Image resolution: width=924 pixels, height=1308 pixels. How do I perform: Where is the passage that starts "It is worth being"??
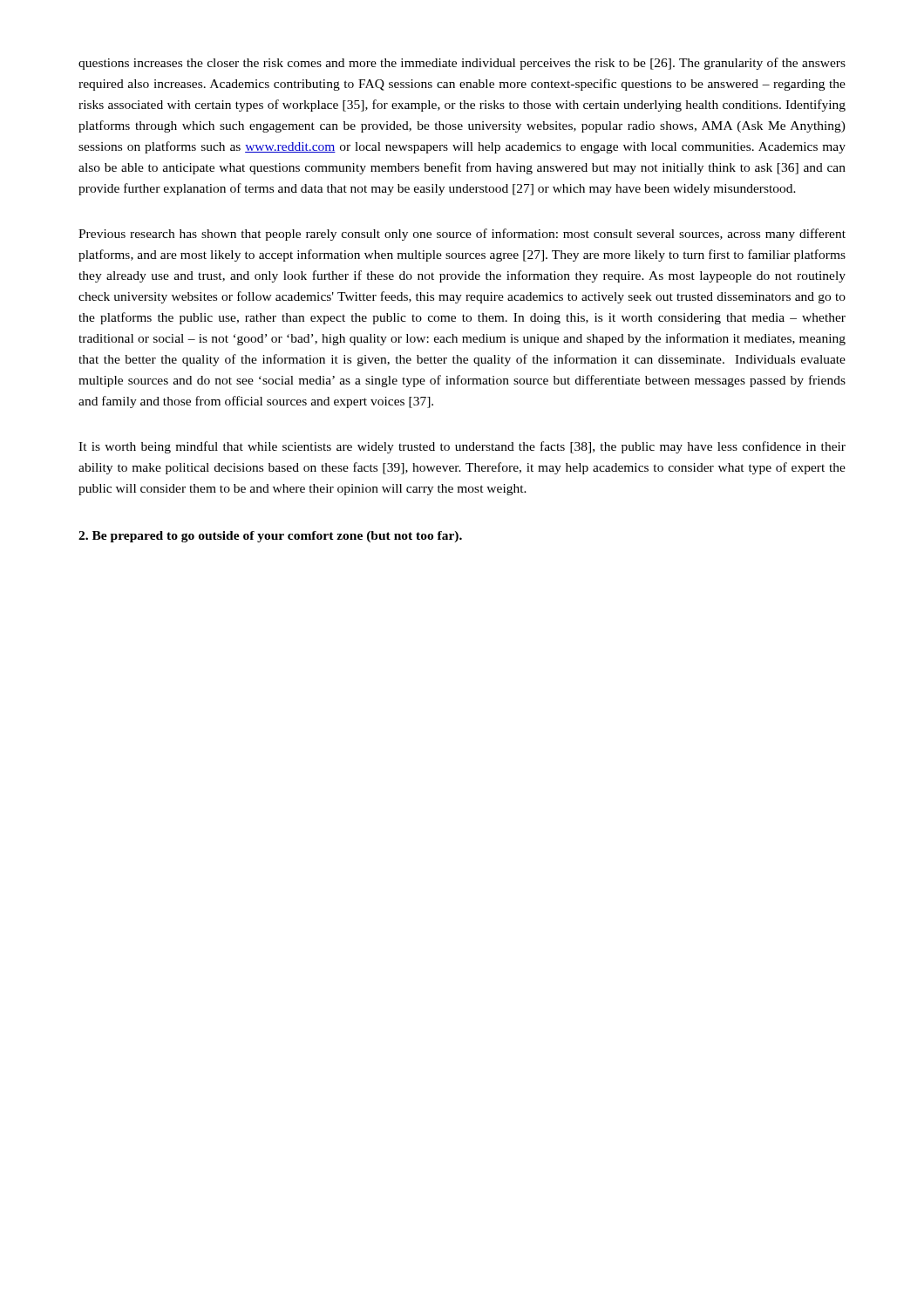pos(462,467)
